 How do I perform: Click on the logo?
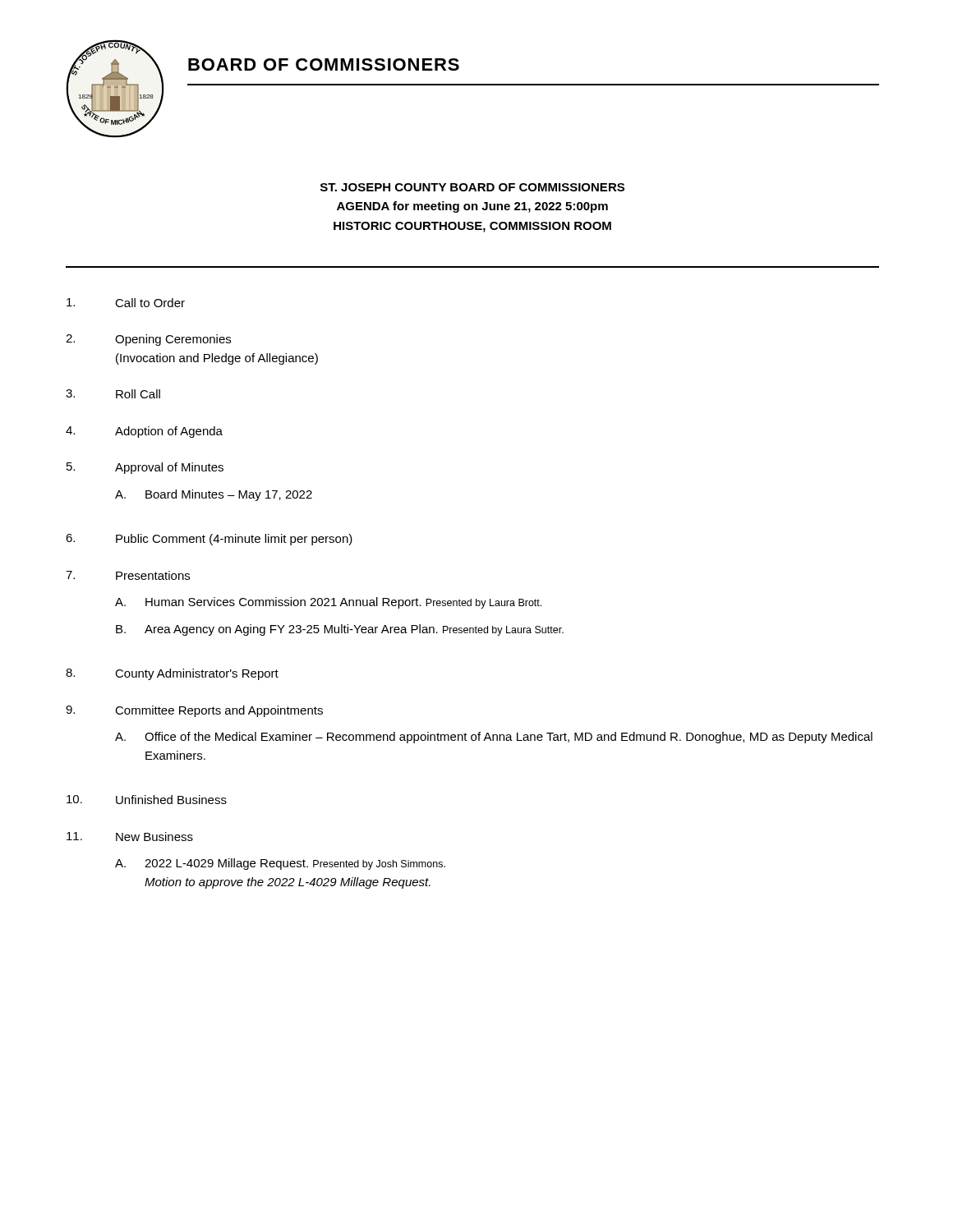[x=115, y=89]
